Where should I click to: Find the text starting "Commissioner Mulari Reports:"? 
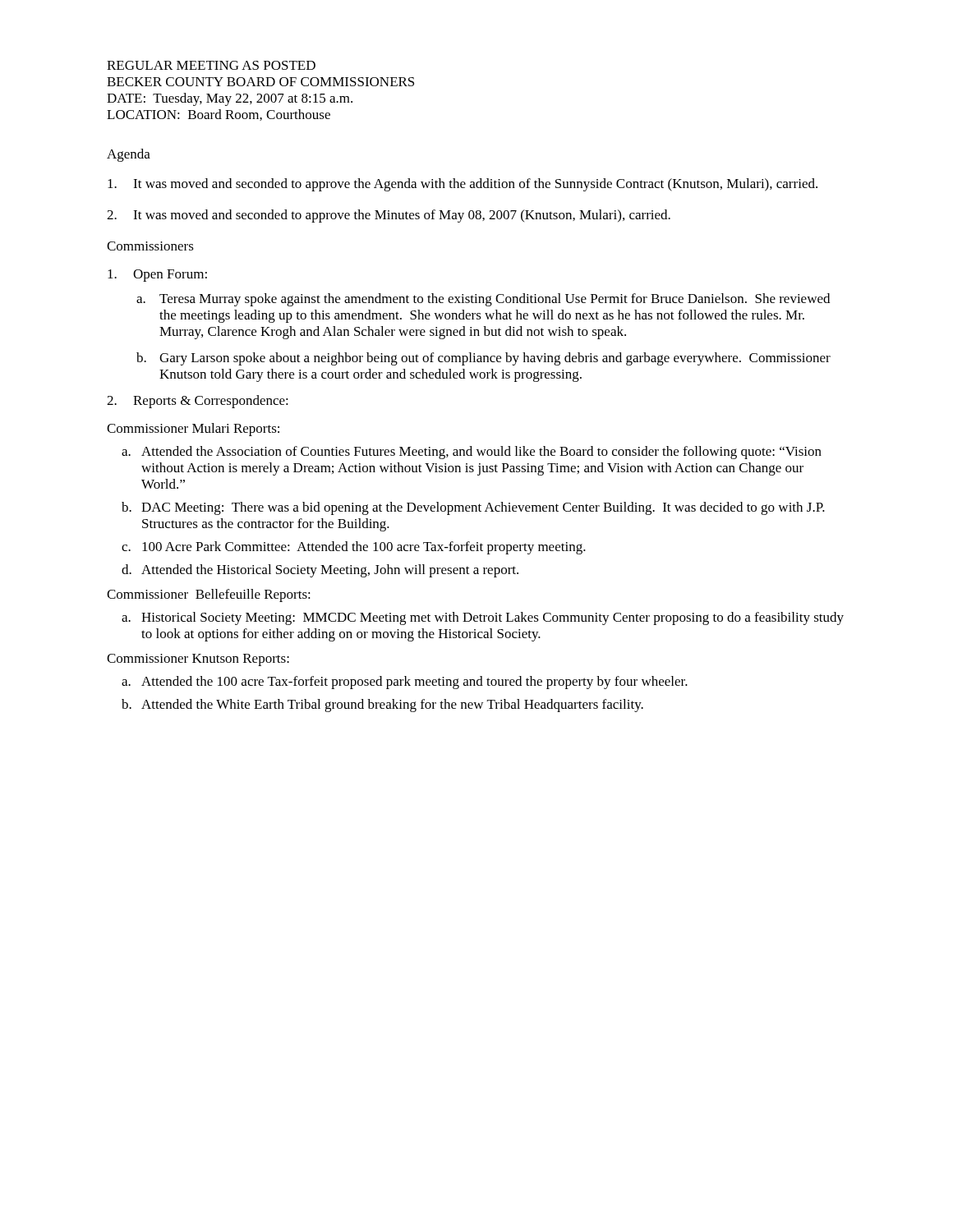click(194, 428)
